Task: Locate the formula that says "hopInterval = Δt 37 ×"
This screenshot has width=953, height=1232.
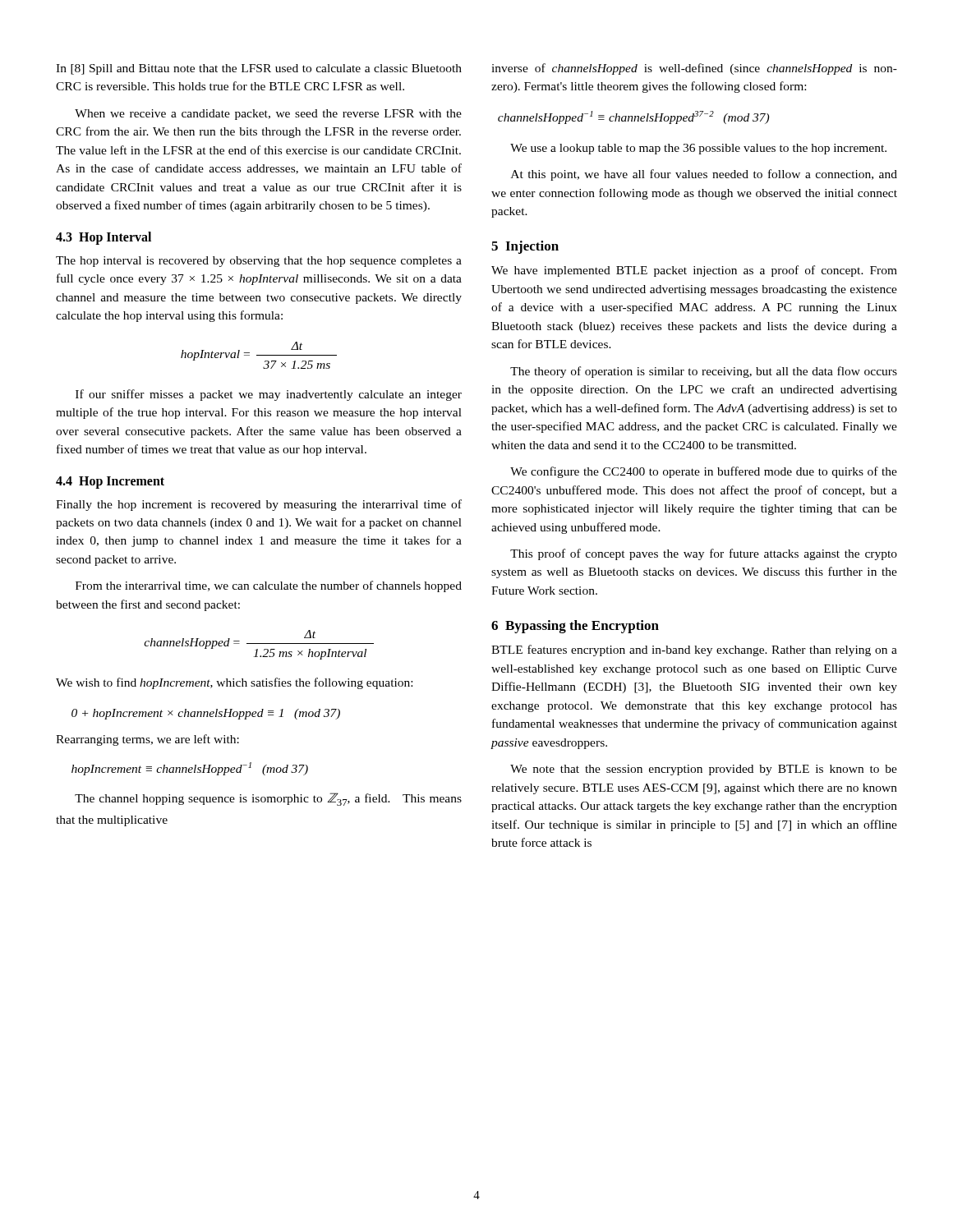Action: pos(259,355)
